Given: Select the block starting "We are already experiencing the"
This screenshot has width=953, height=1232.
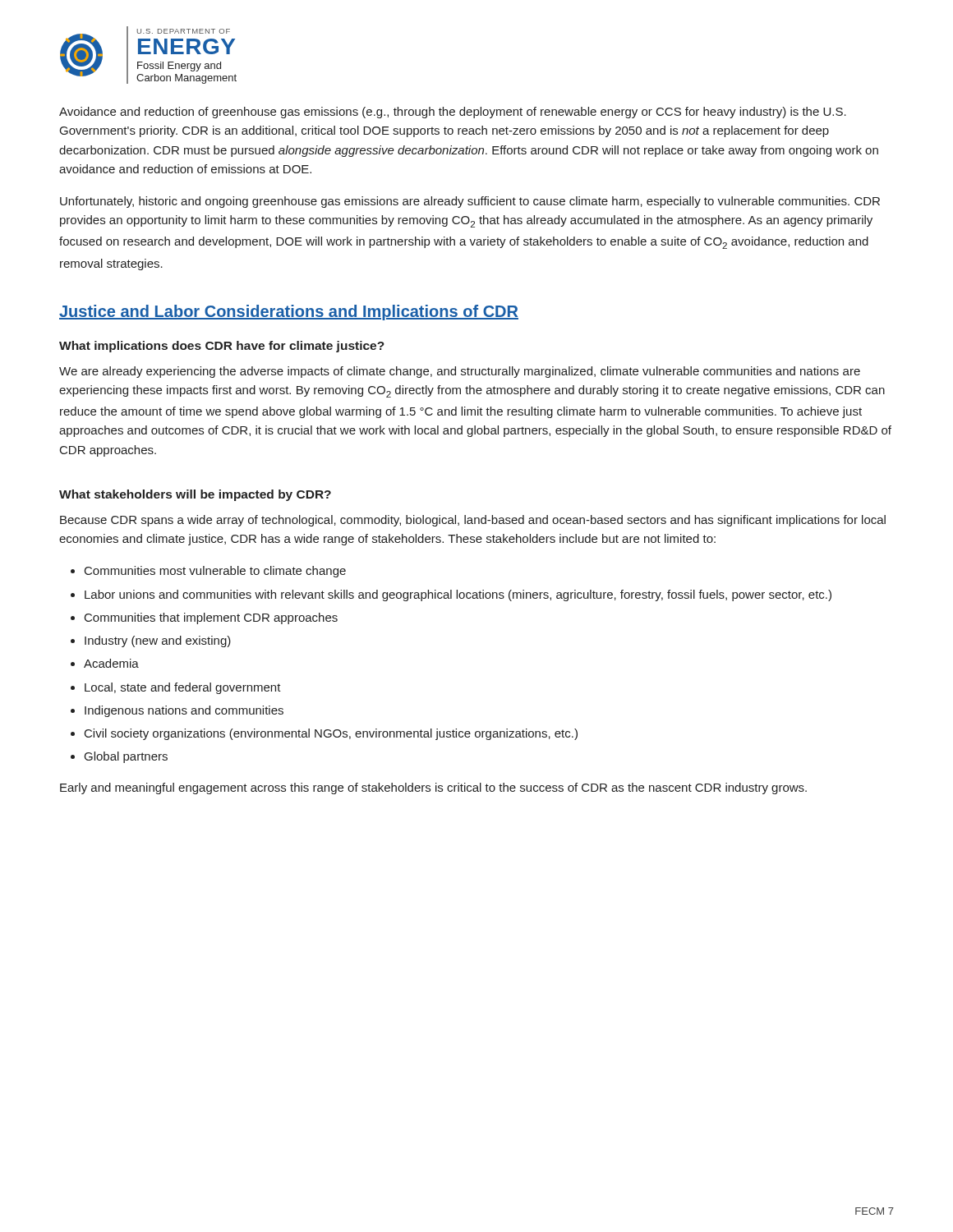Looking at the screenshot, I should click(x=476, y=410).
